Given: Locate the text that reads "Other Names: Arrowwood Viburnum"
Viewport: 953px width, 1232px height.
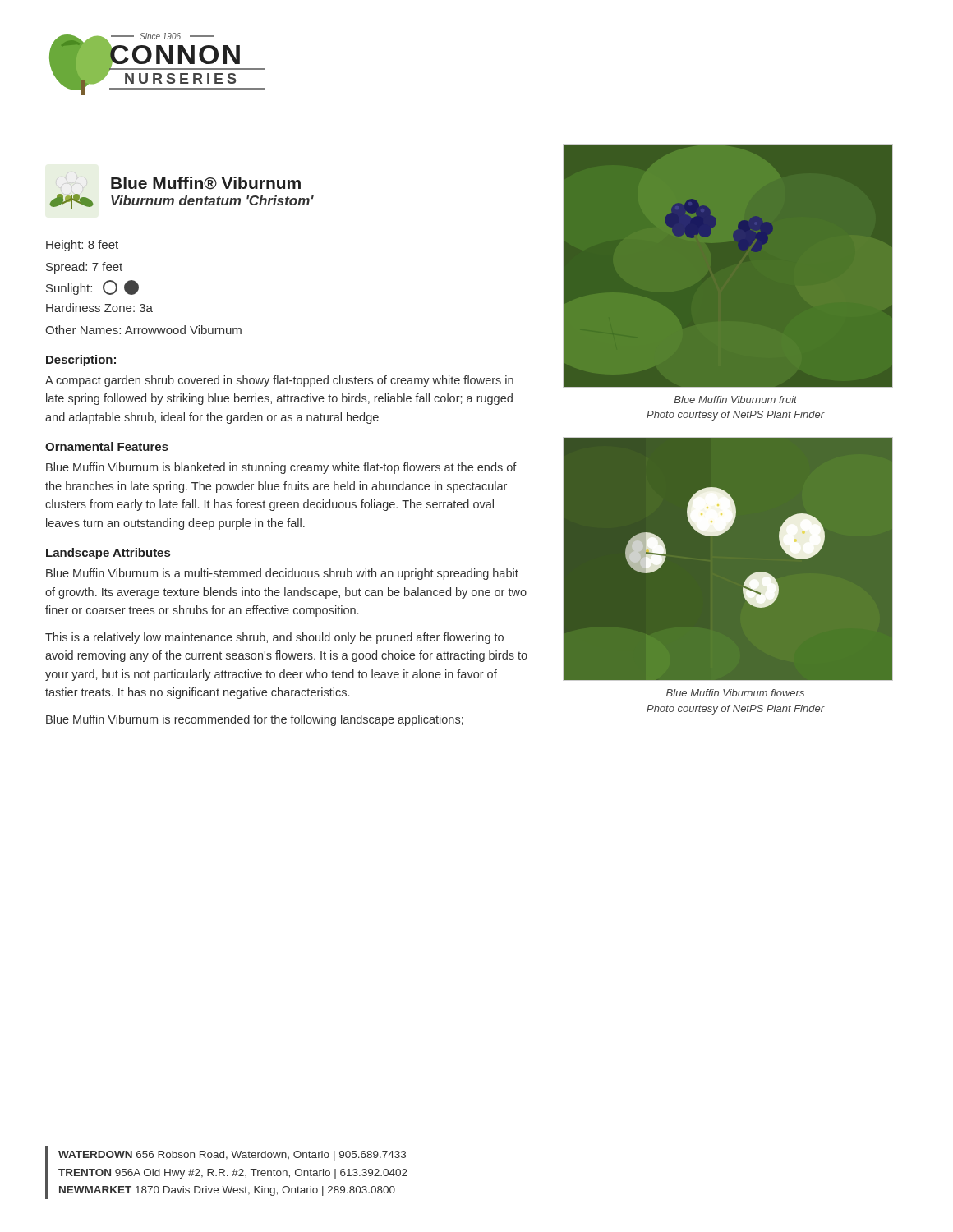Looking at the screenshot, I should point(144,329).
